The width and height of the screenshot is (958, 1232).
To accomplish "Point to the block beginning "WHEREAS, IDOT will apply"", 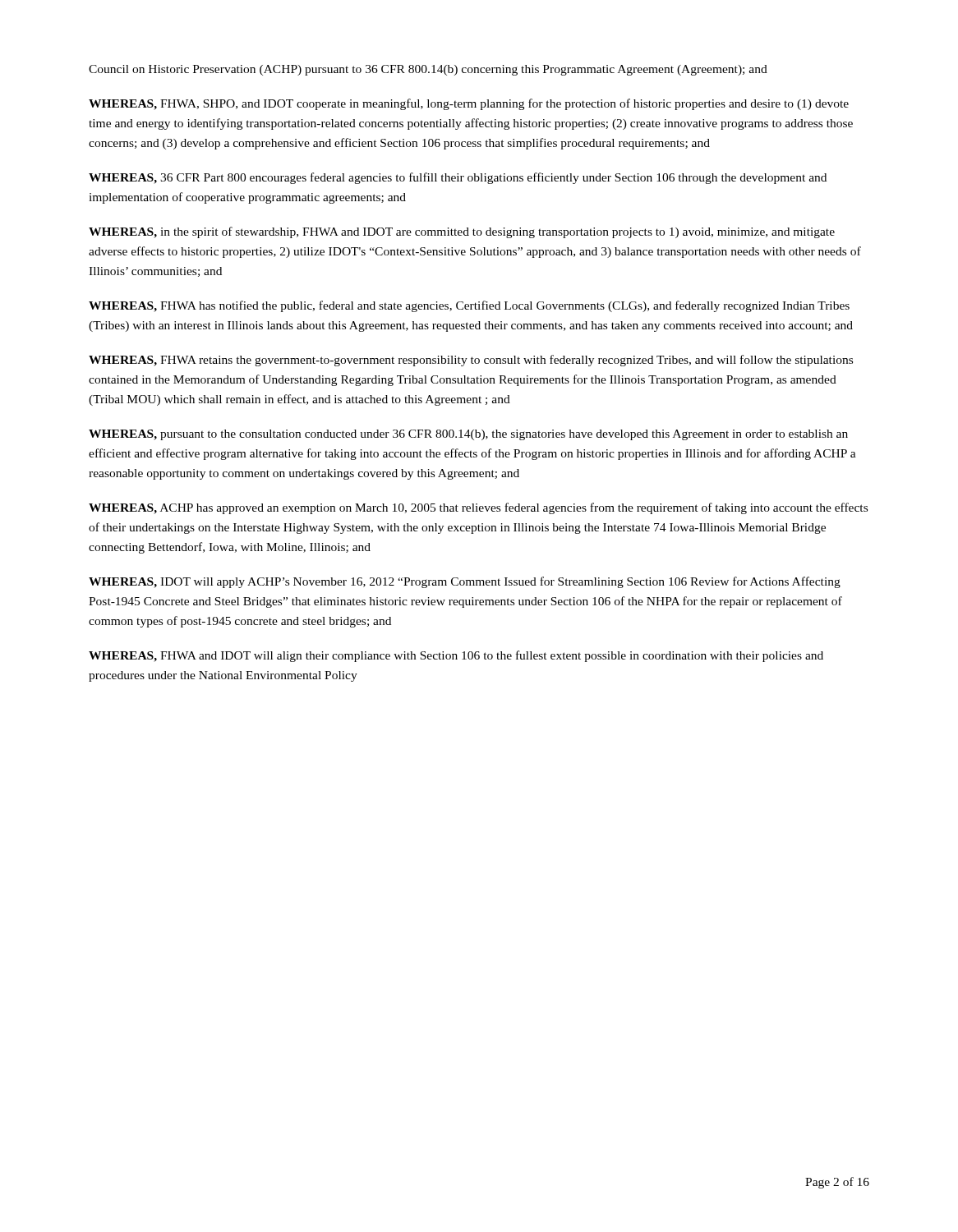I will [x=465, y=601].
